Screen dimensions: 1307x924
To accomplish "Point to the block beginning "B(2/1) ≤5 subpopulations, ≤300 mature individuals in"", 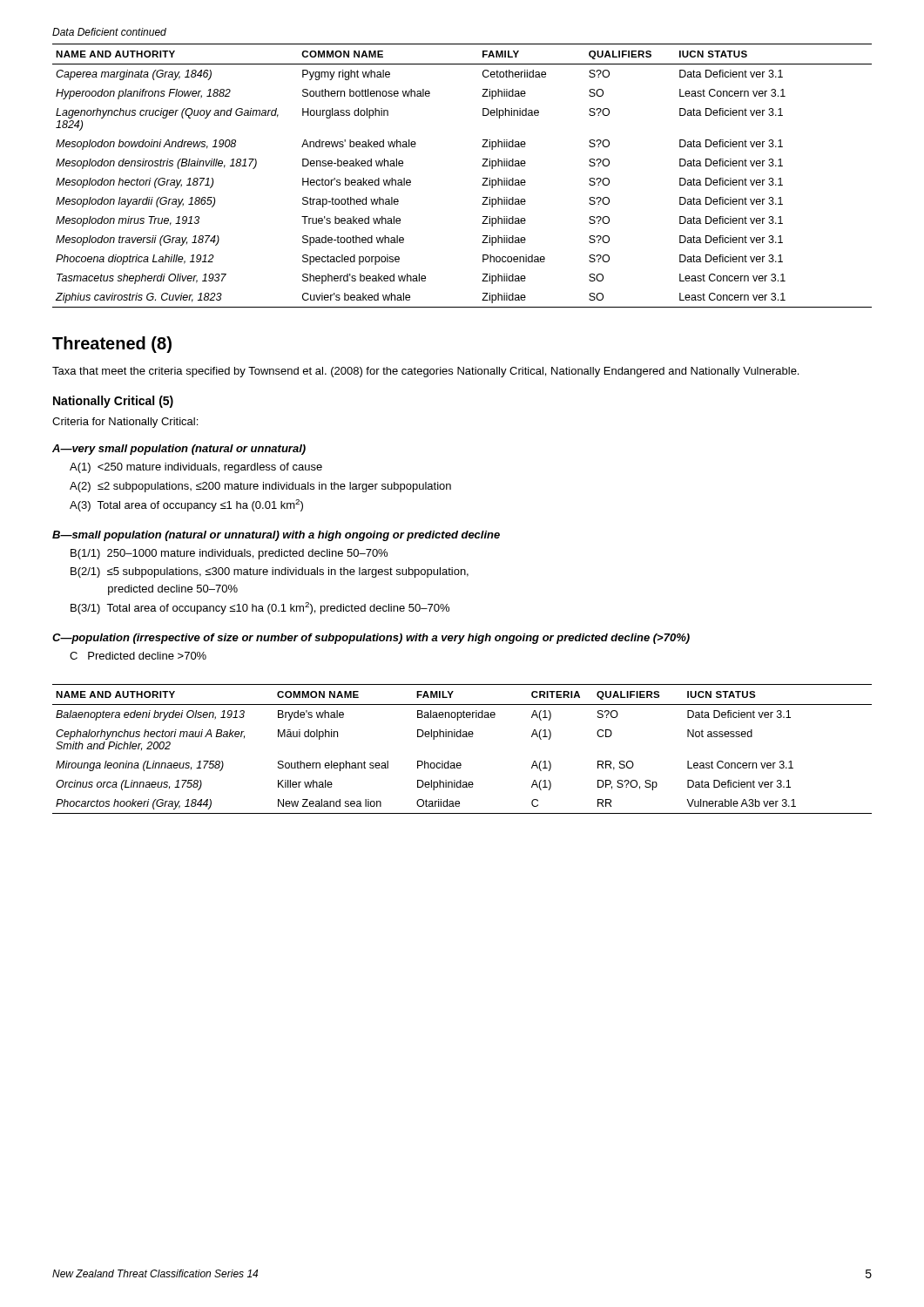I will [x=269, y=580].
